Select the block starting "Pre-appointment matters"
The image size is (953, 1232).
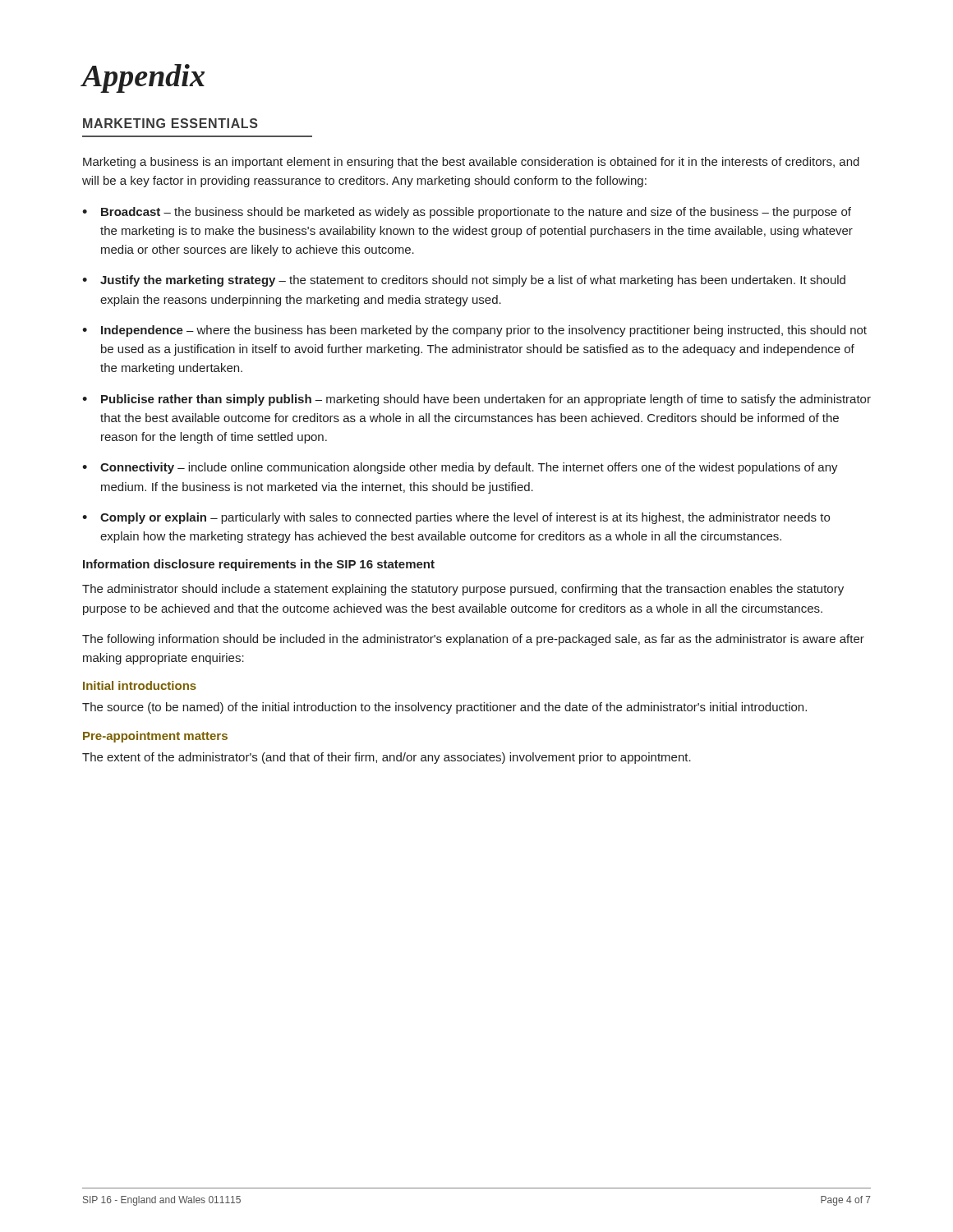(155, 735)
